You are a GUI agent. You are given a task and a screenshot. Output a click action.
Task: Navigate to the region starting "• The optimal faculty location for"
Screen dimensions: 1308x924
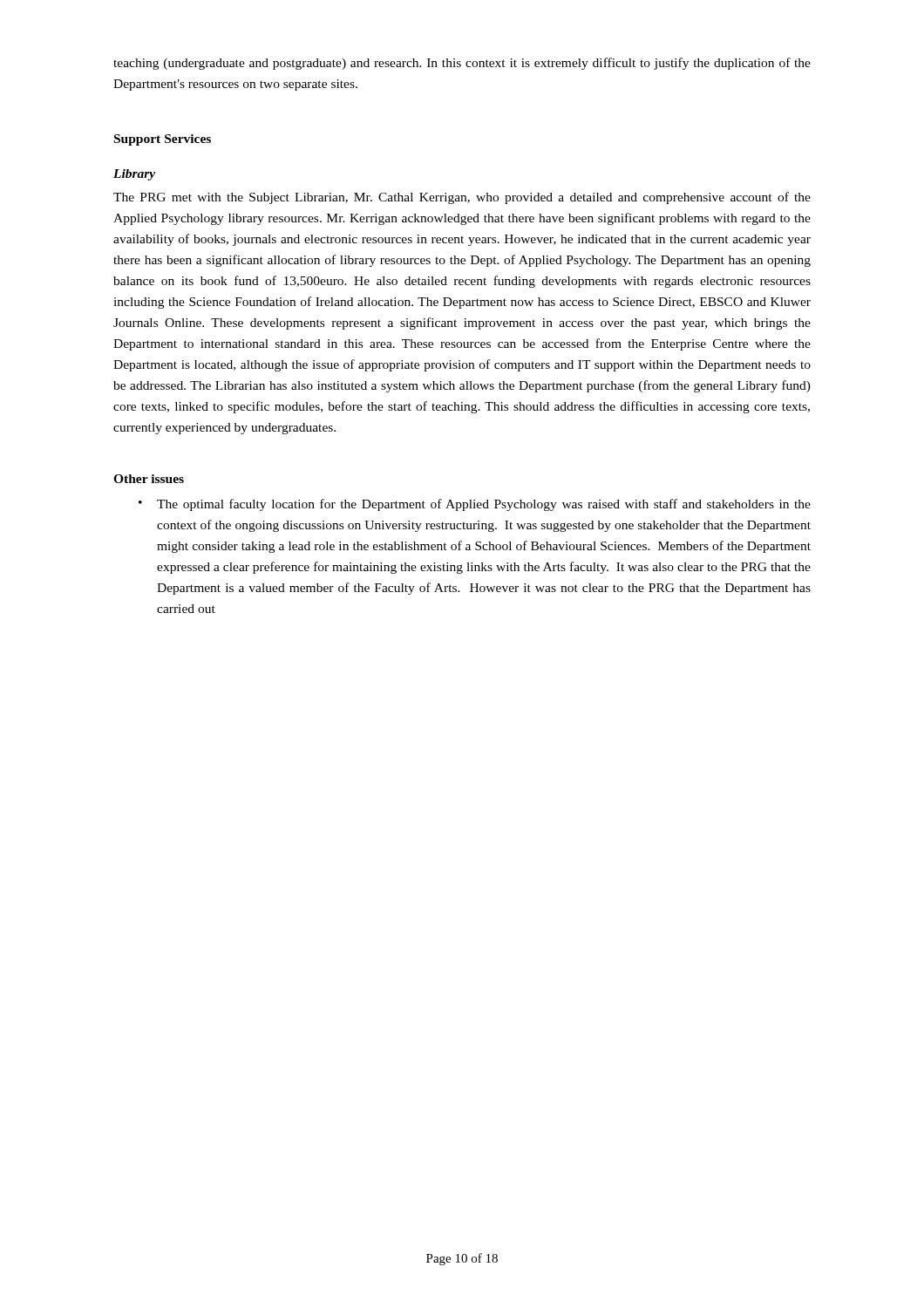(474, 557)
